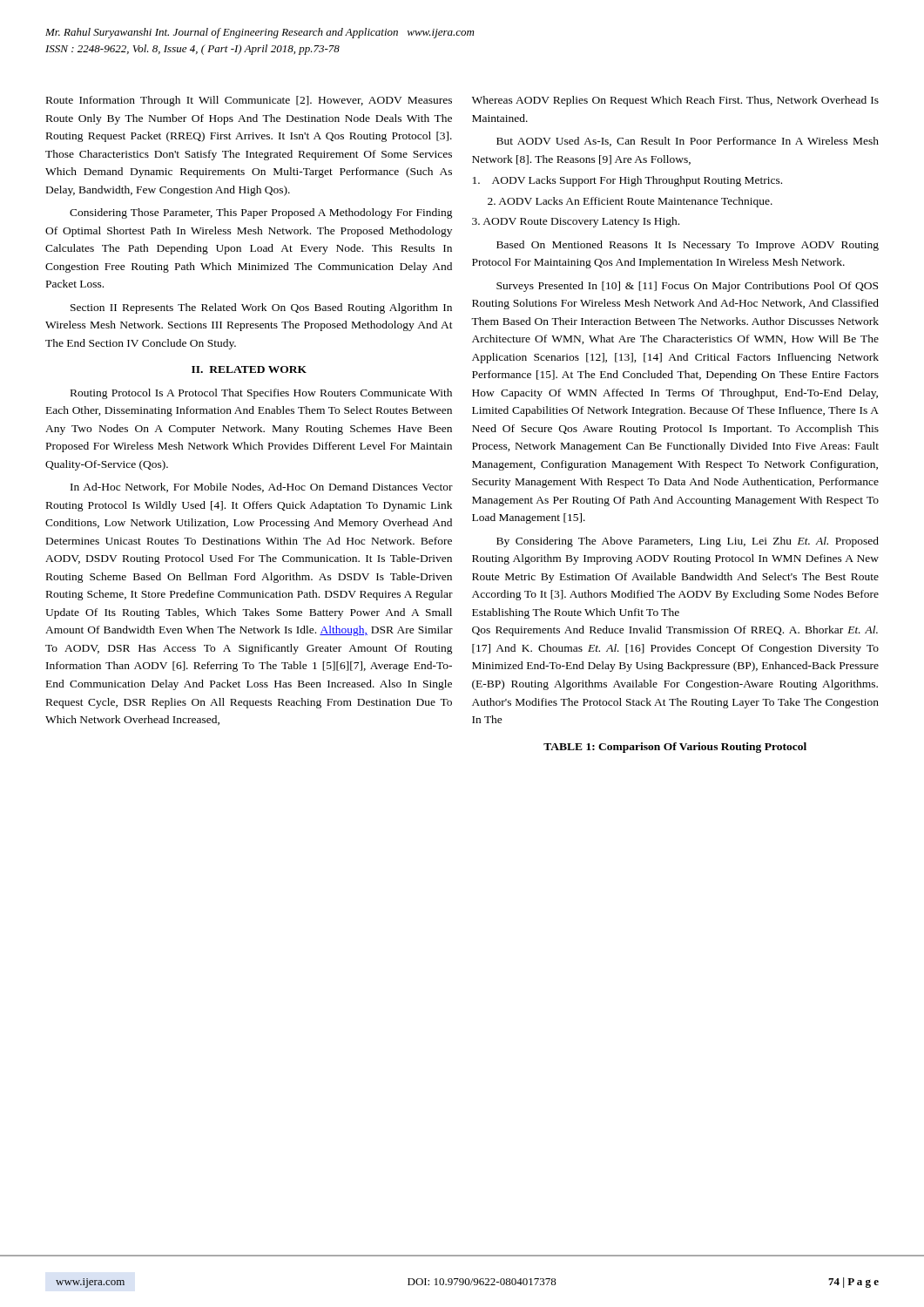
Task: Locate the list item that reads "3. AODV Route"
Action: [675, 222]
